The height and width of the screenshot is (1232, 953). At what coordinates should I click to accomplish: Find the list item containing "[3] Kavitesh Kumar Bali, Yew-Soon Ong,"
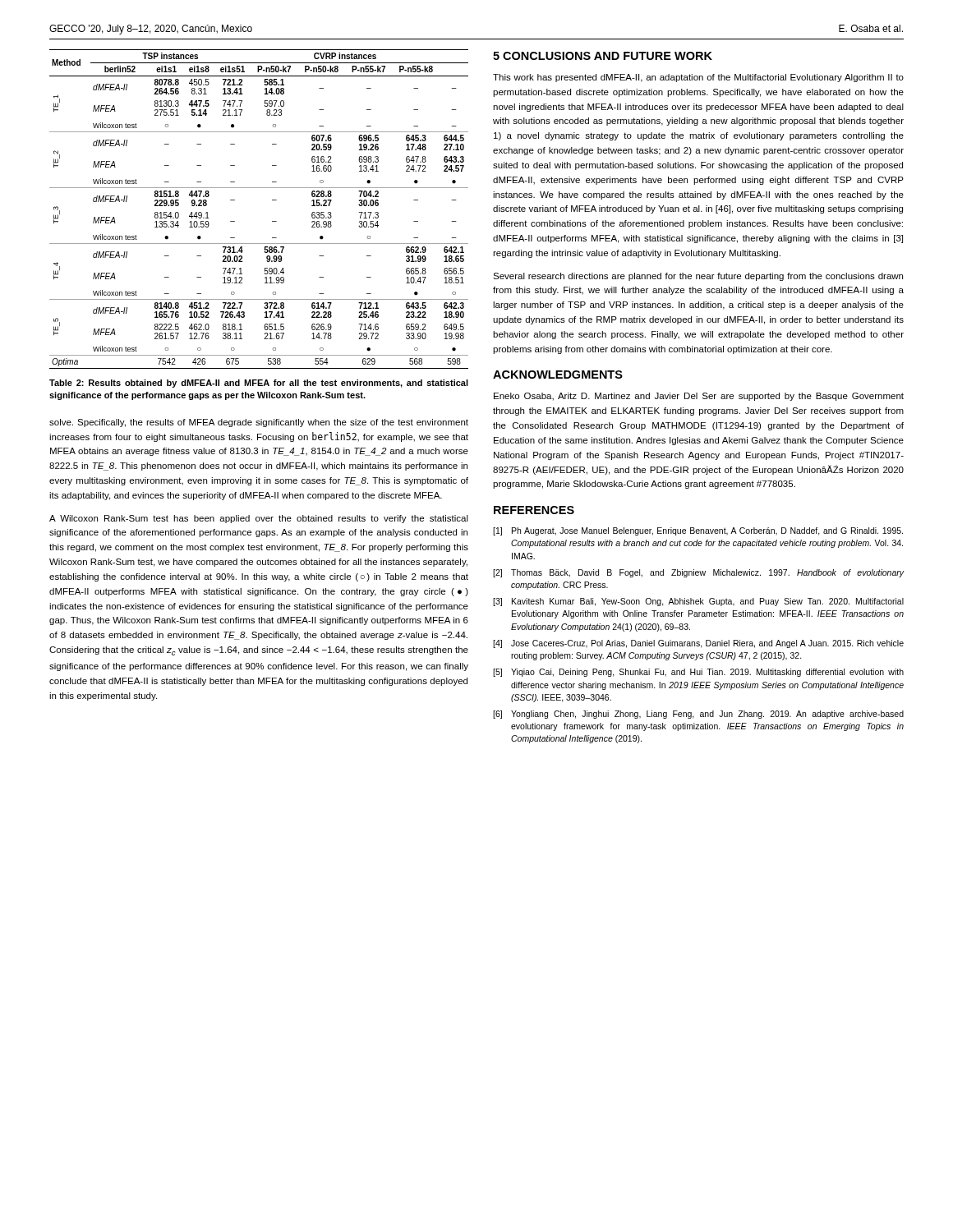pos(698,614)
